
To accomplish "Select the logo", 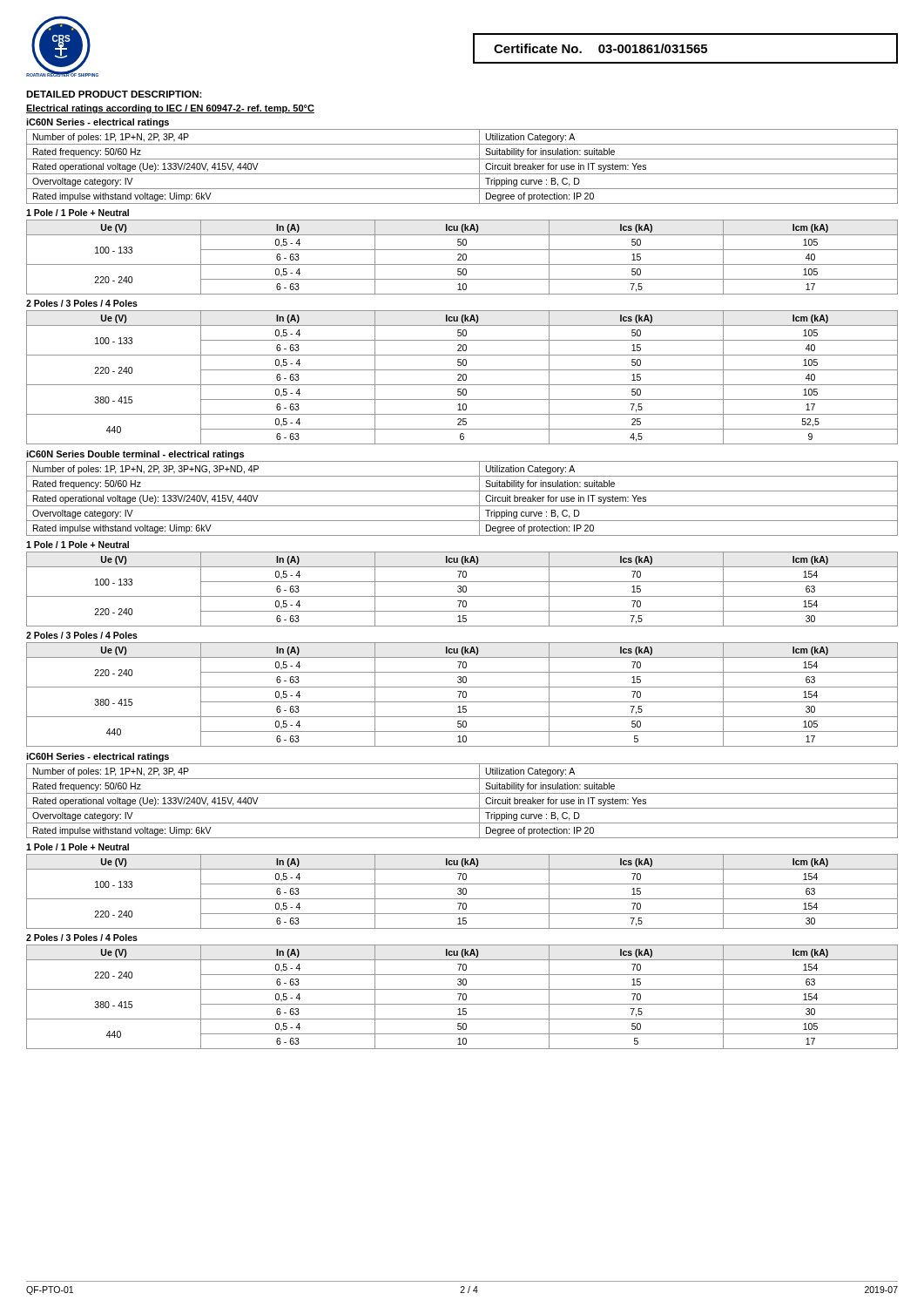I will pyautogui.click(x=74, y=48).
